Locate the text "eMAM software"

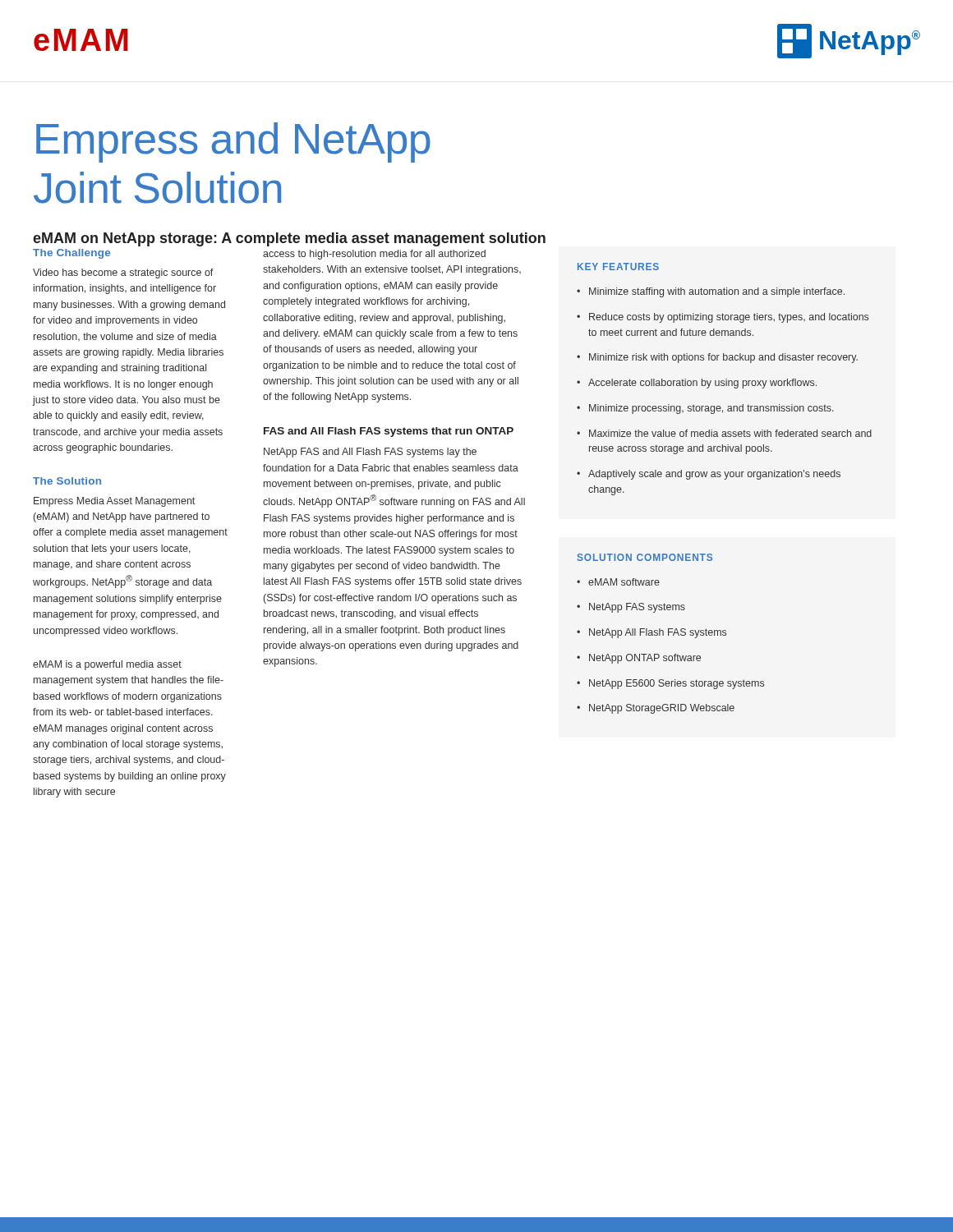624,582
